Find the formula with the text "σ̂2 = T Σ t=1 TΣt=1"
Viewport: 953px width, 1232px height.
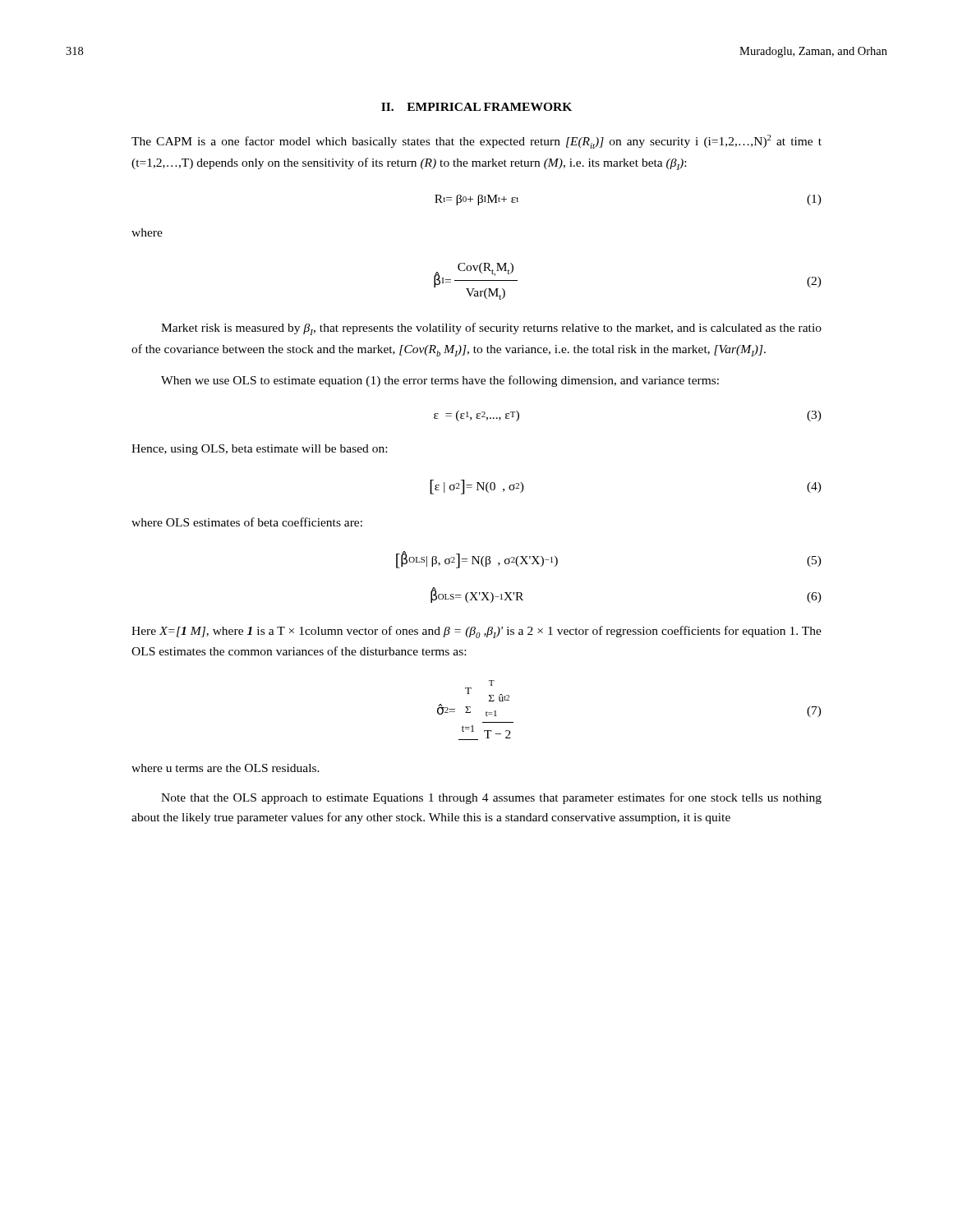(x=476, y=710)
